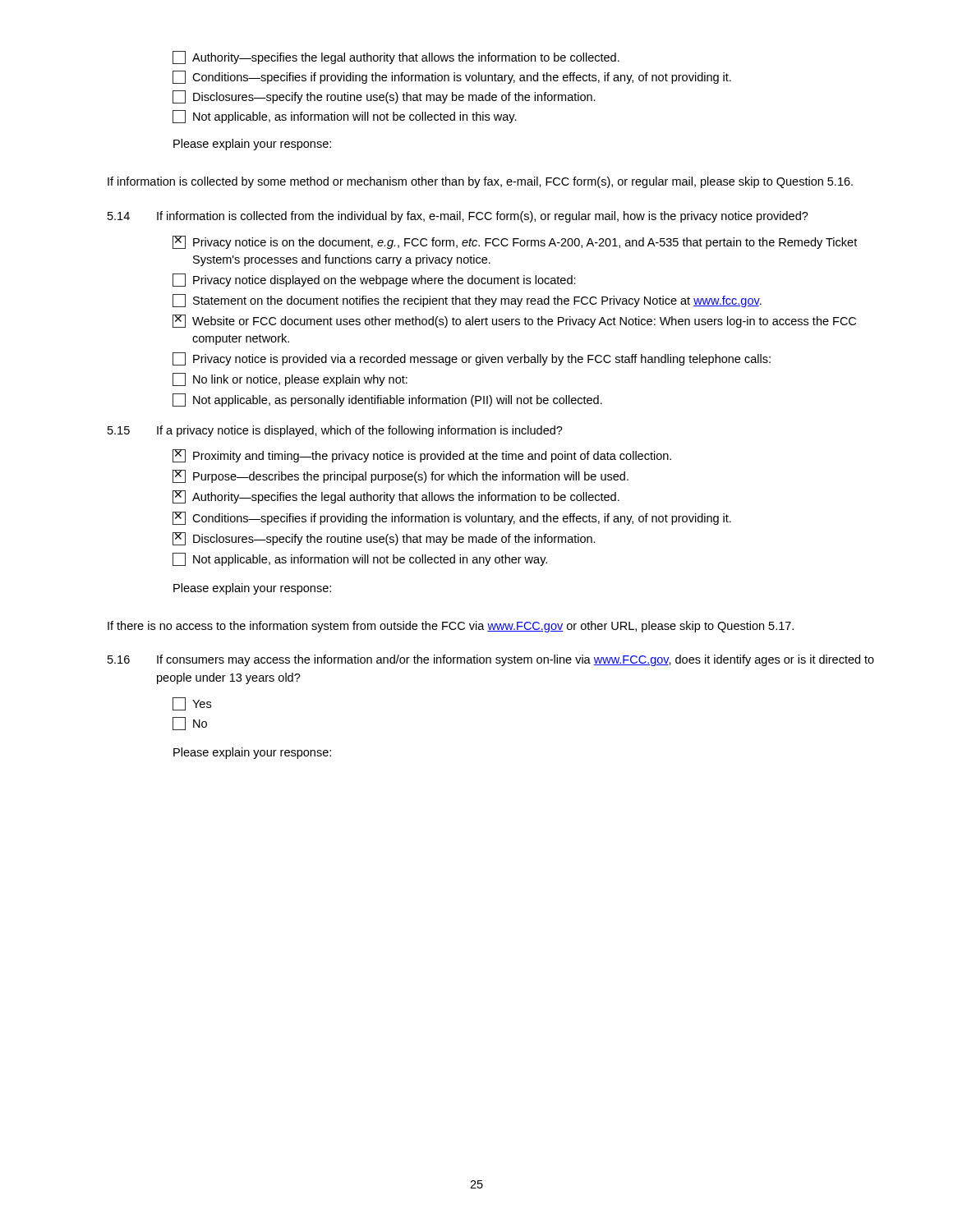
Task: Find the text block that reads "15 If a privacy"
Action: pos(497,431)
